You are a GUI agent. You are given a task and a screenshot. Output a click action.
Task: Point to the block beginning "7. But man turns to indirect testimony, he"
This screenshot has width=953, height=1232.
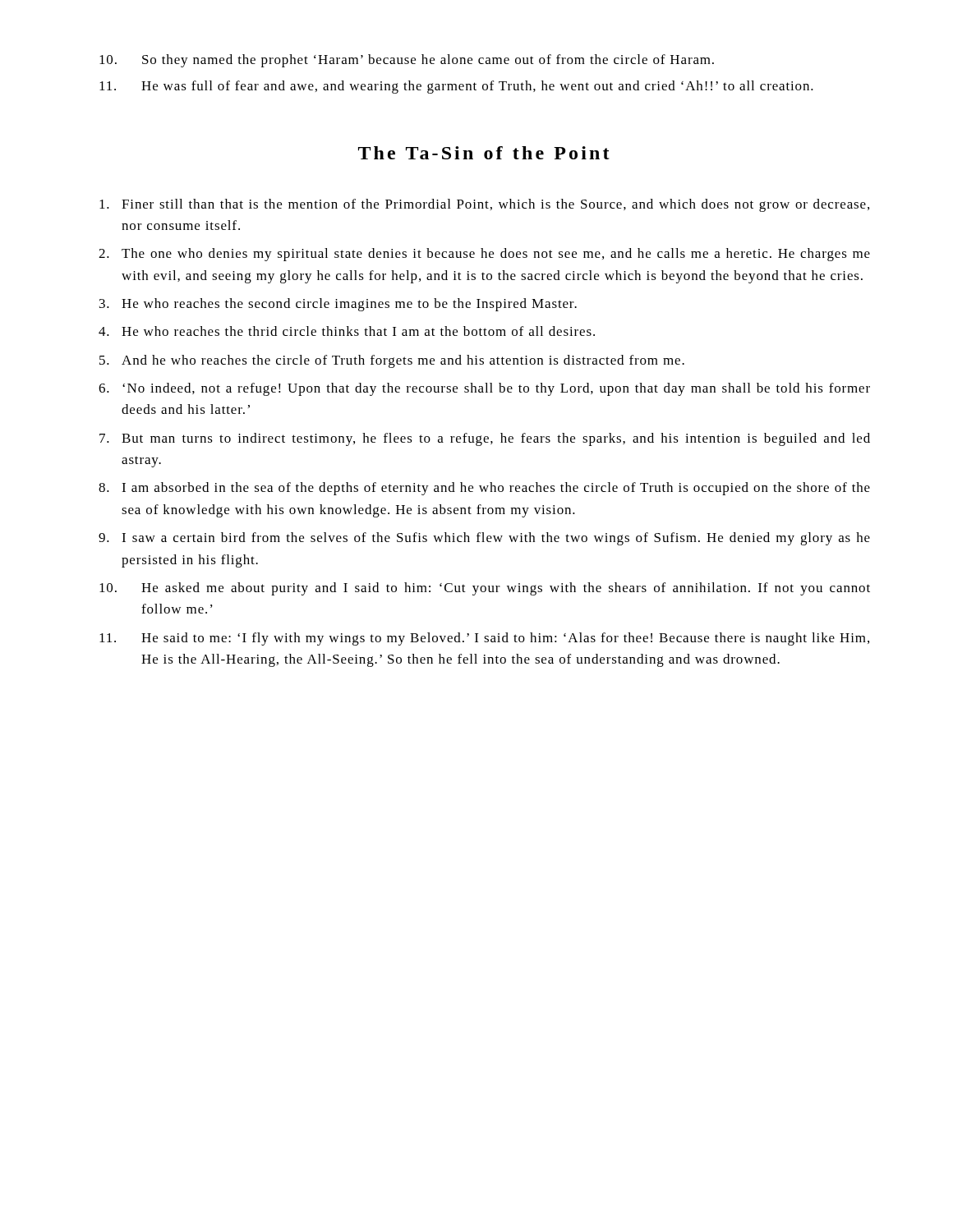click(485, 449)
